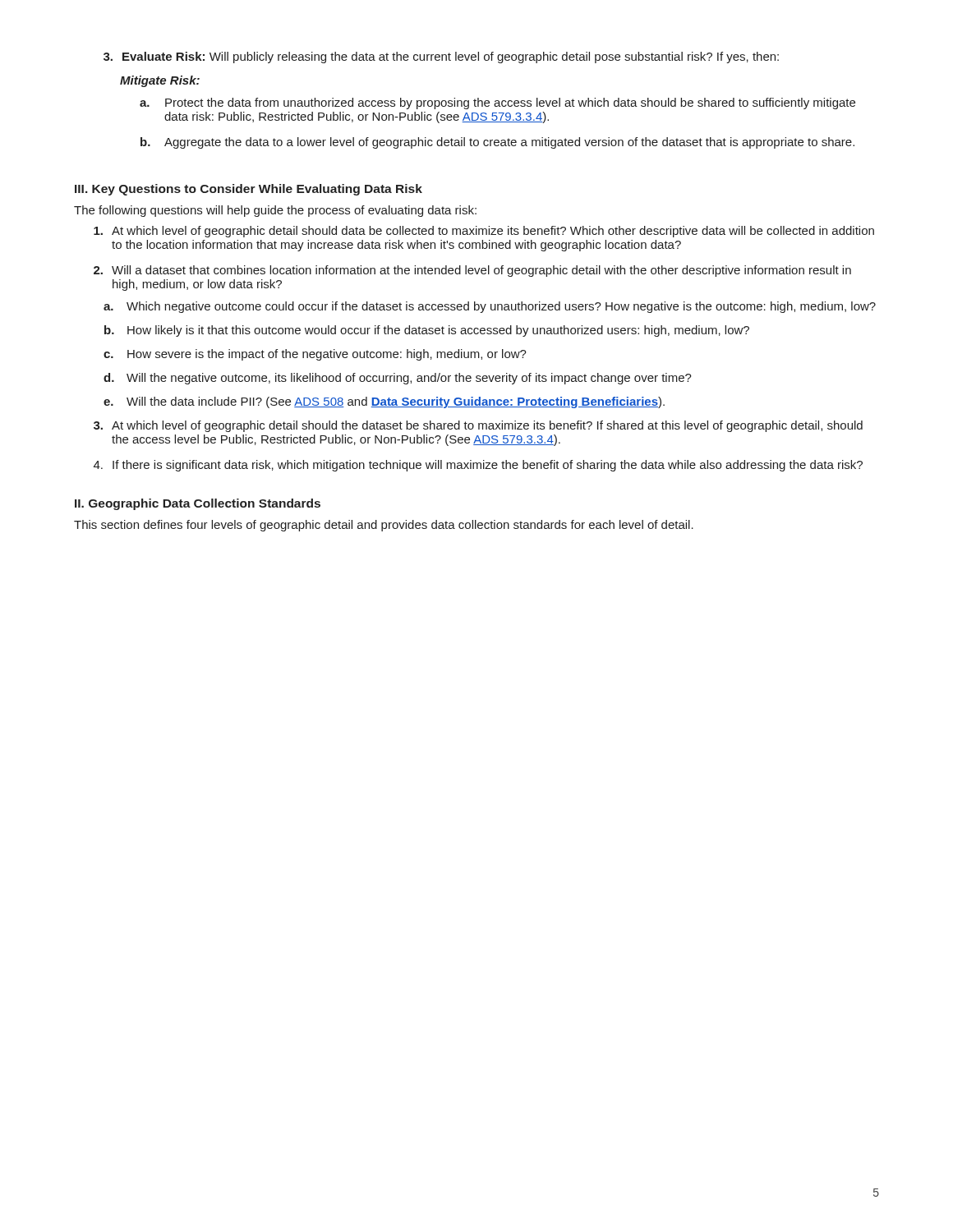Locate the passage starting "III. Key Questions"

248,188
